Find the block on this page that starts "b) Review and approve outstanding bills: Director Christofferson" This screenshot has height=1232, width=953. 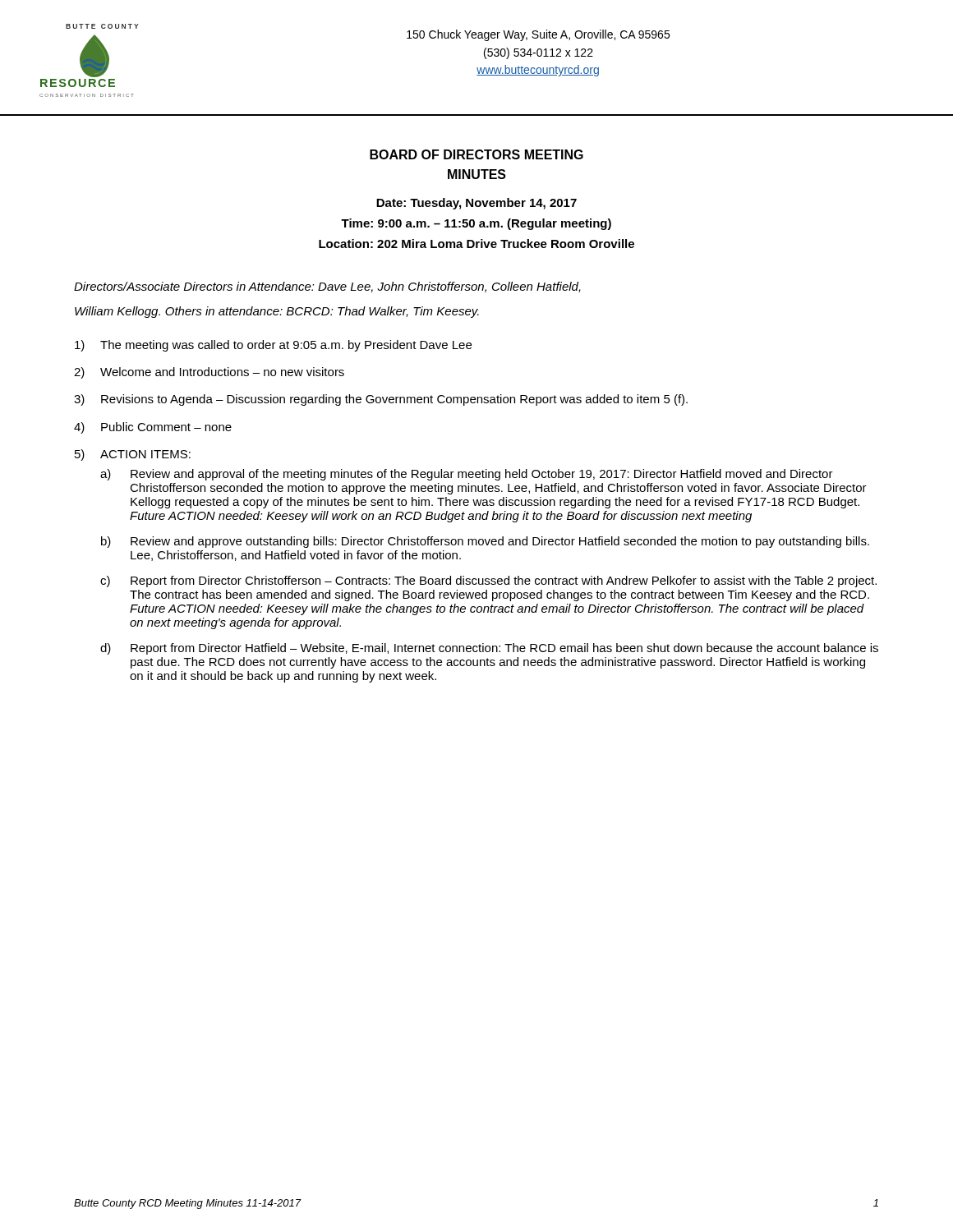tap(490, 548)
